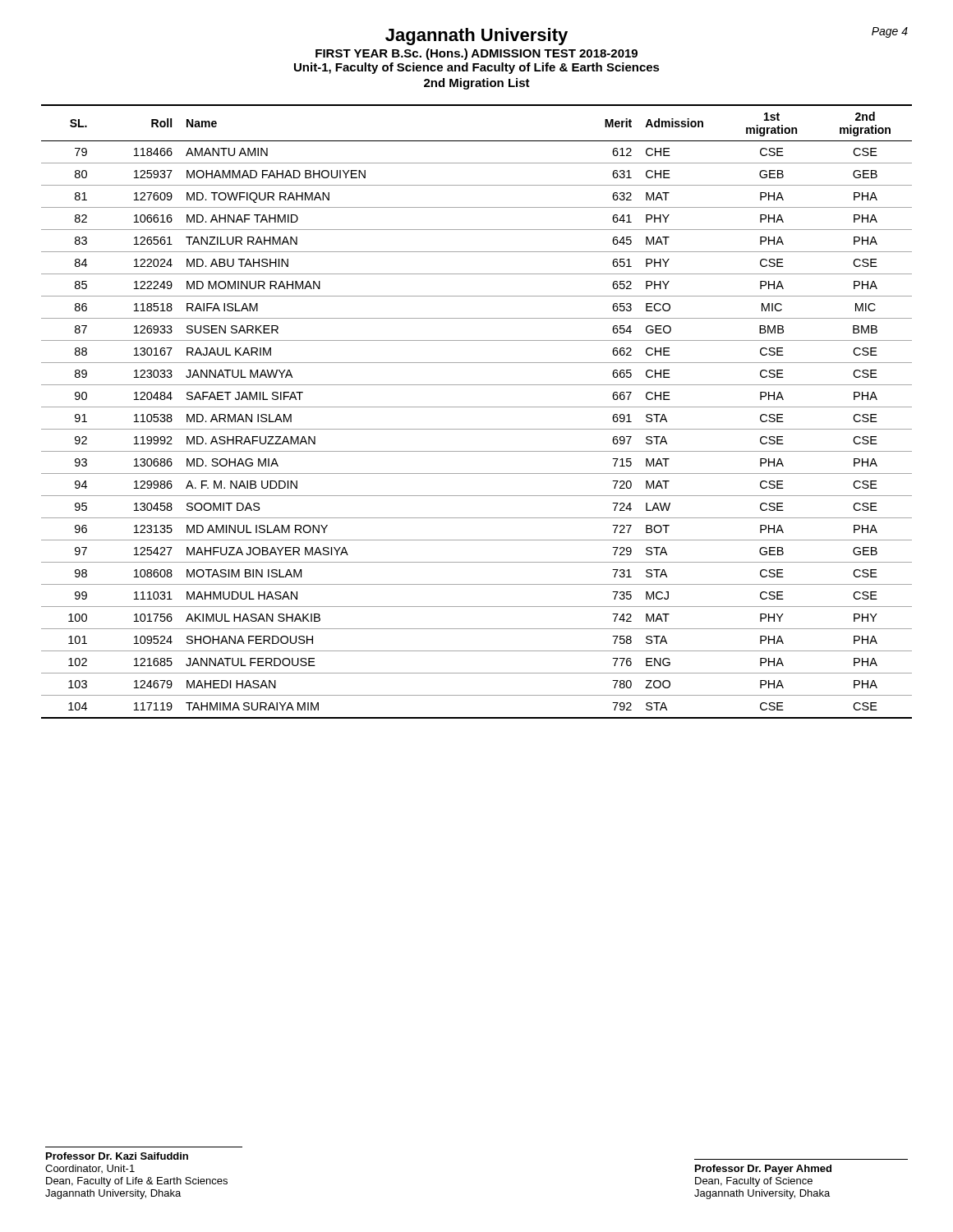Select the table that reads "MAHMUDUL HASAN"
953x1232 pixels.
[x=476, y=411]
